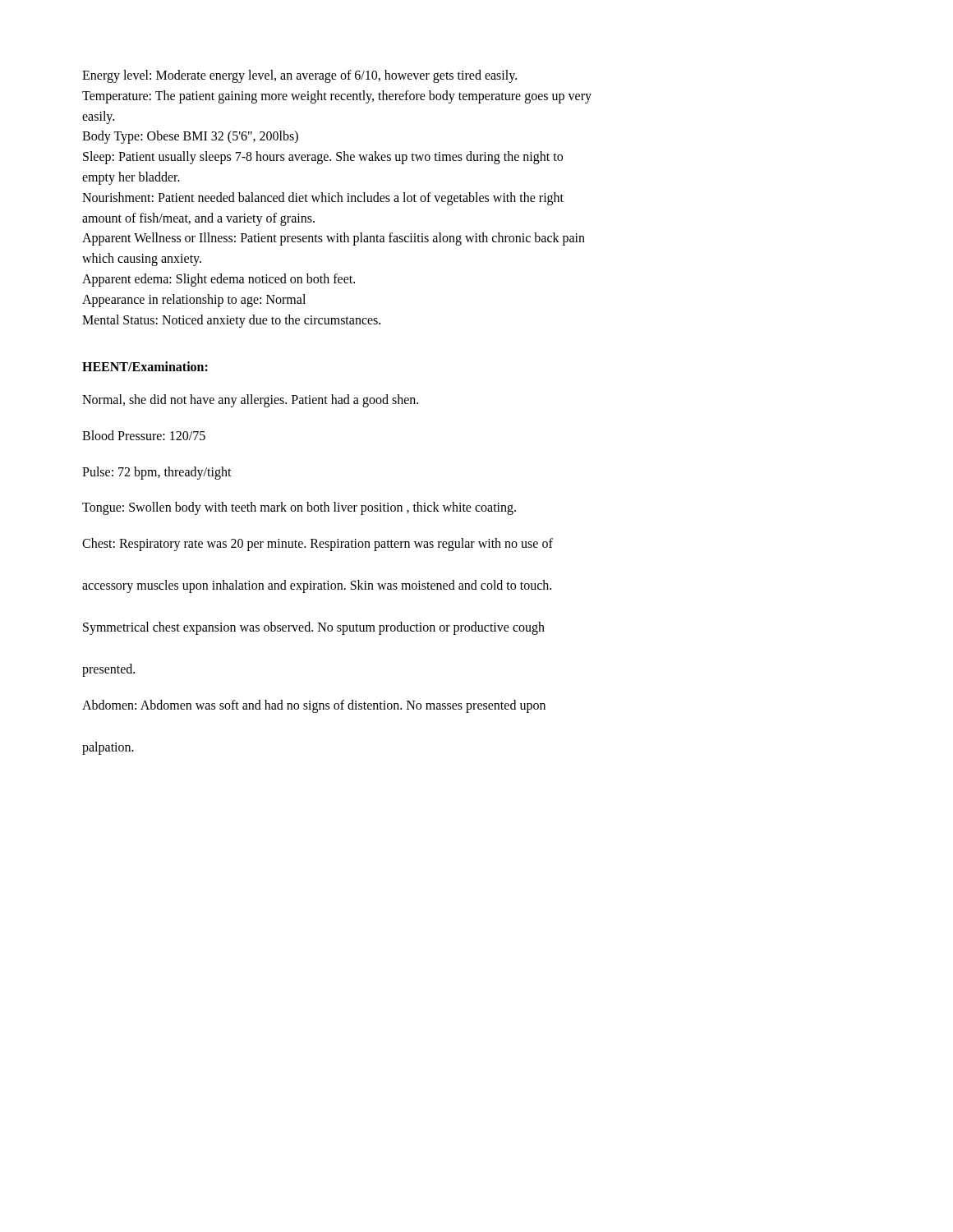Find the text block with the text "Tongue: Swollen body with teeth mark"
The image size is (953, 1232).
(x=299, y=507)
